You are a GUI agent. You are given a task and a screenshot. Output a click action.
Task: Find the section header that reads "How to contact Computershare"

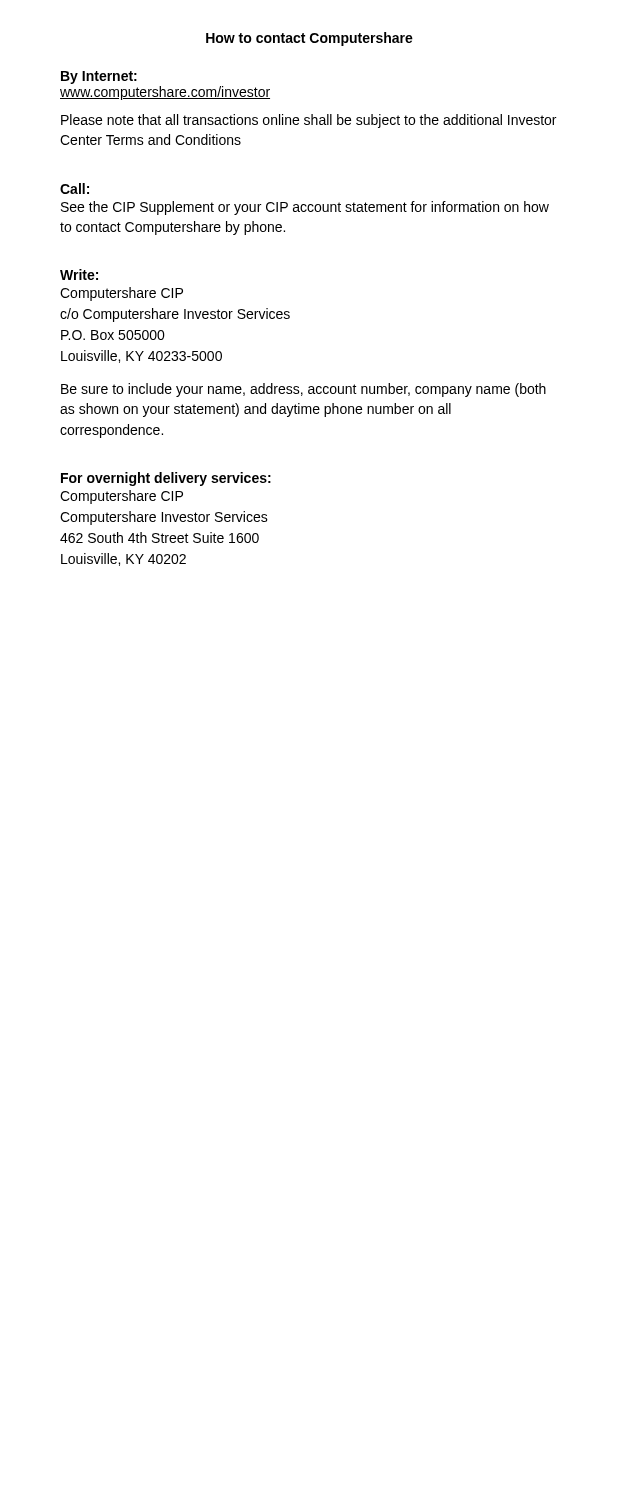[309, 38]
